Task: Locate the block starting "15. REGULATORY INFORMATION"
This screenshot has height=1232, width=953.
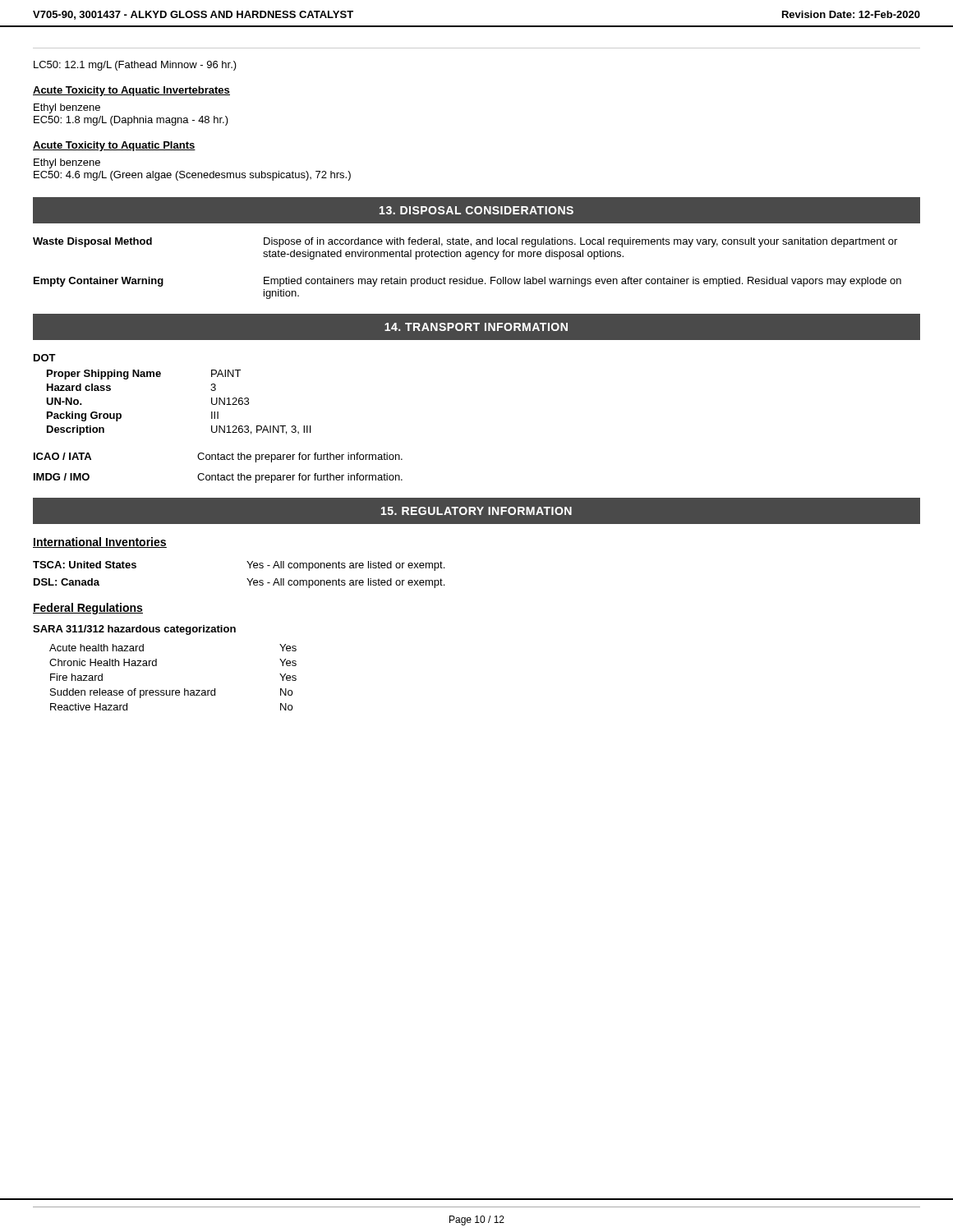Action: pyautogui.click(x=476, y=511)
